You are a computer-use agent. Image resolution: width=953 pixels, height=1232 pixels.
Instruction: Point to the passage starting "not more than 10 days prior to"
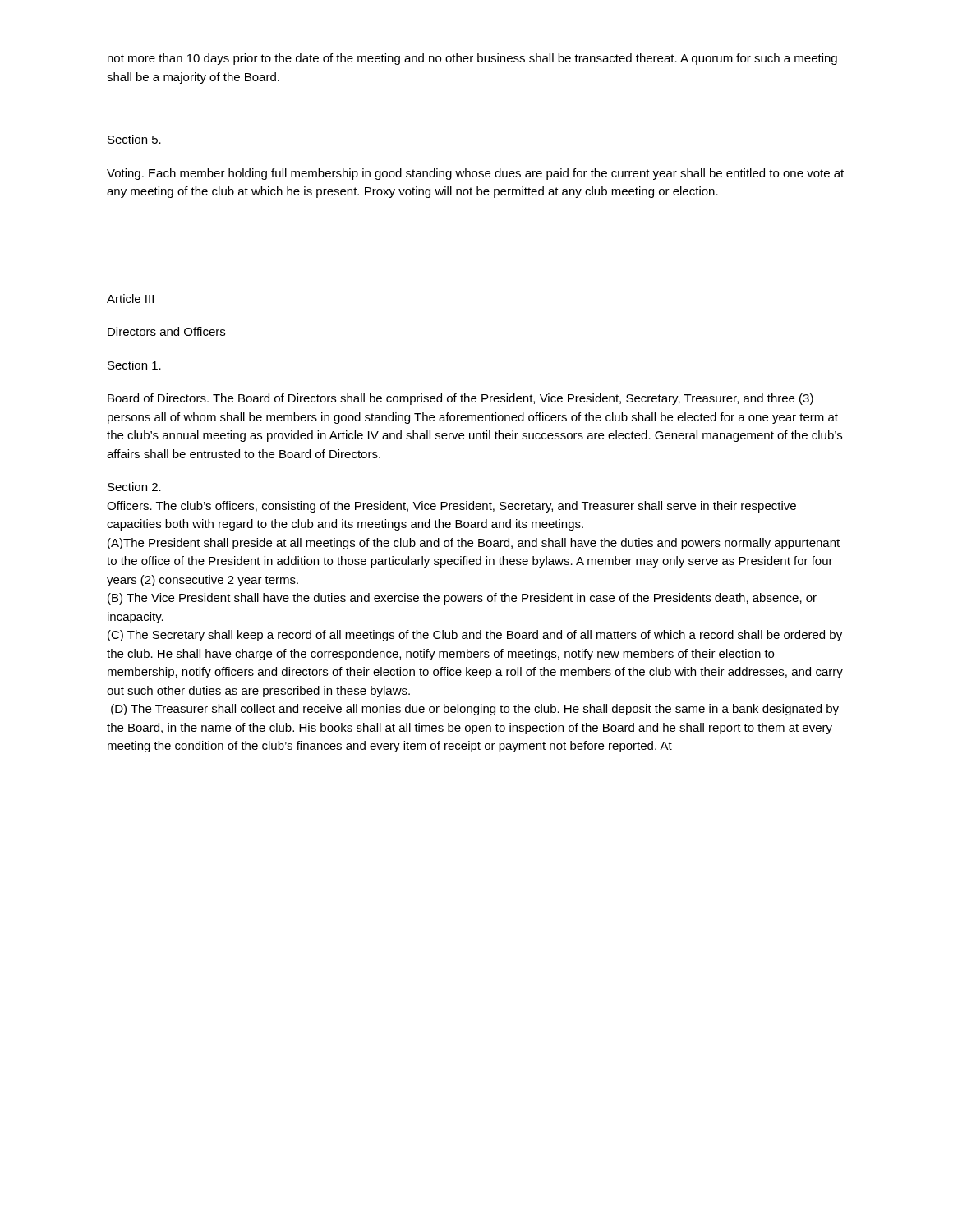[x=476, y=68]
